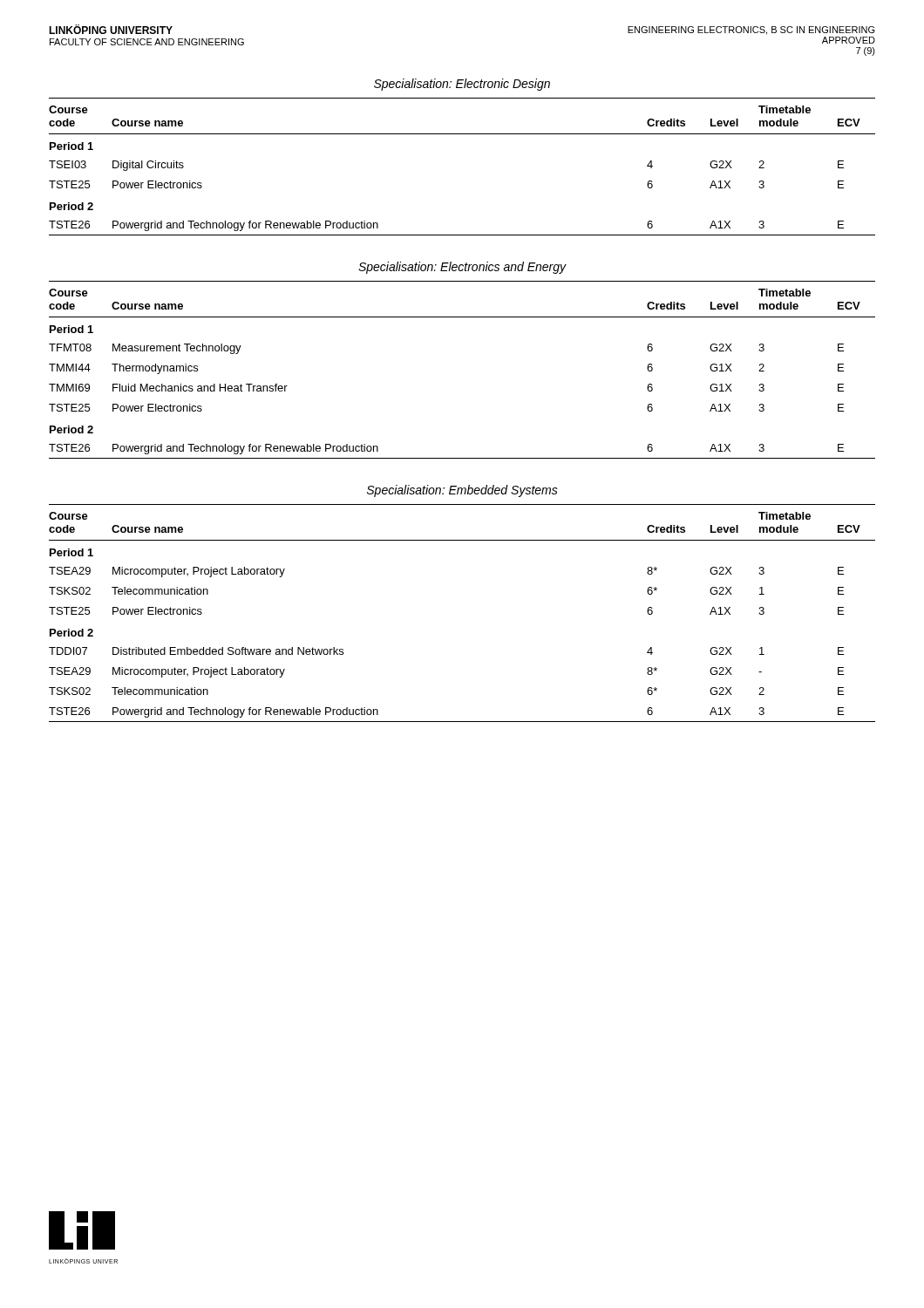The image size is (924, 1308).
Task: Click on the caption with the text "Specialisation: Electronic Design"
Action: pyautogui.click(x=462, y=84)
